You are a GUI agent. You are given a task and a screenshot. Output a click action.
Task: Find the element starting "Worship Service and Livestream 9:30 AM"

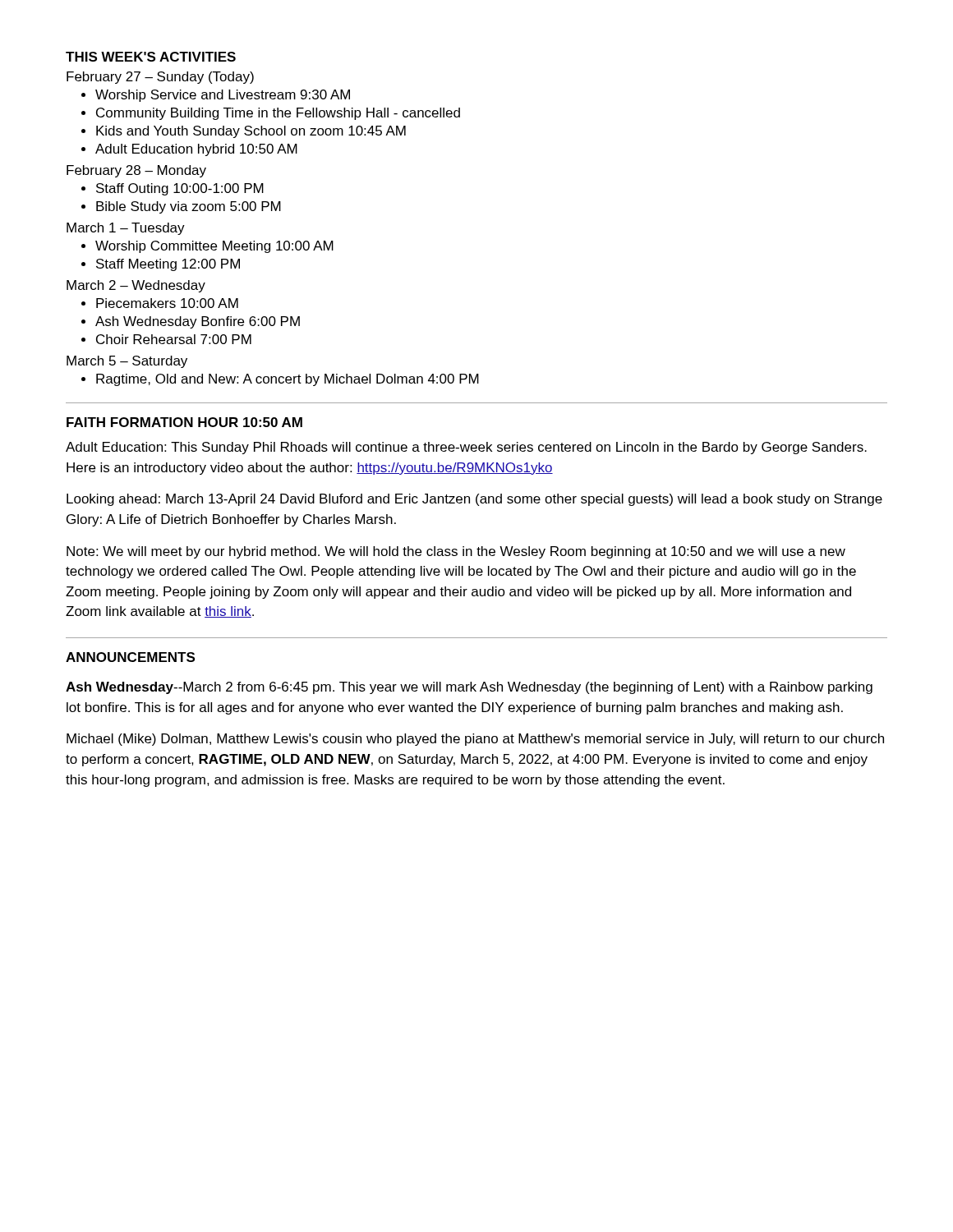pyautogui.click(x=223, y=95)
